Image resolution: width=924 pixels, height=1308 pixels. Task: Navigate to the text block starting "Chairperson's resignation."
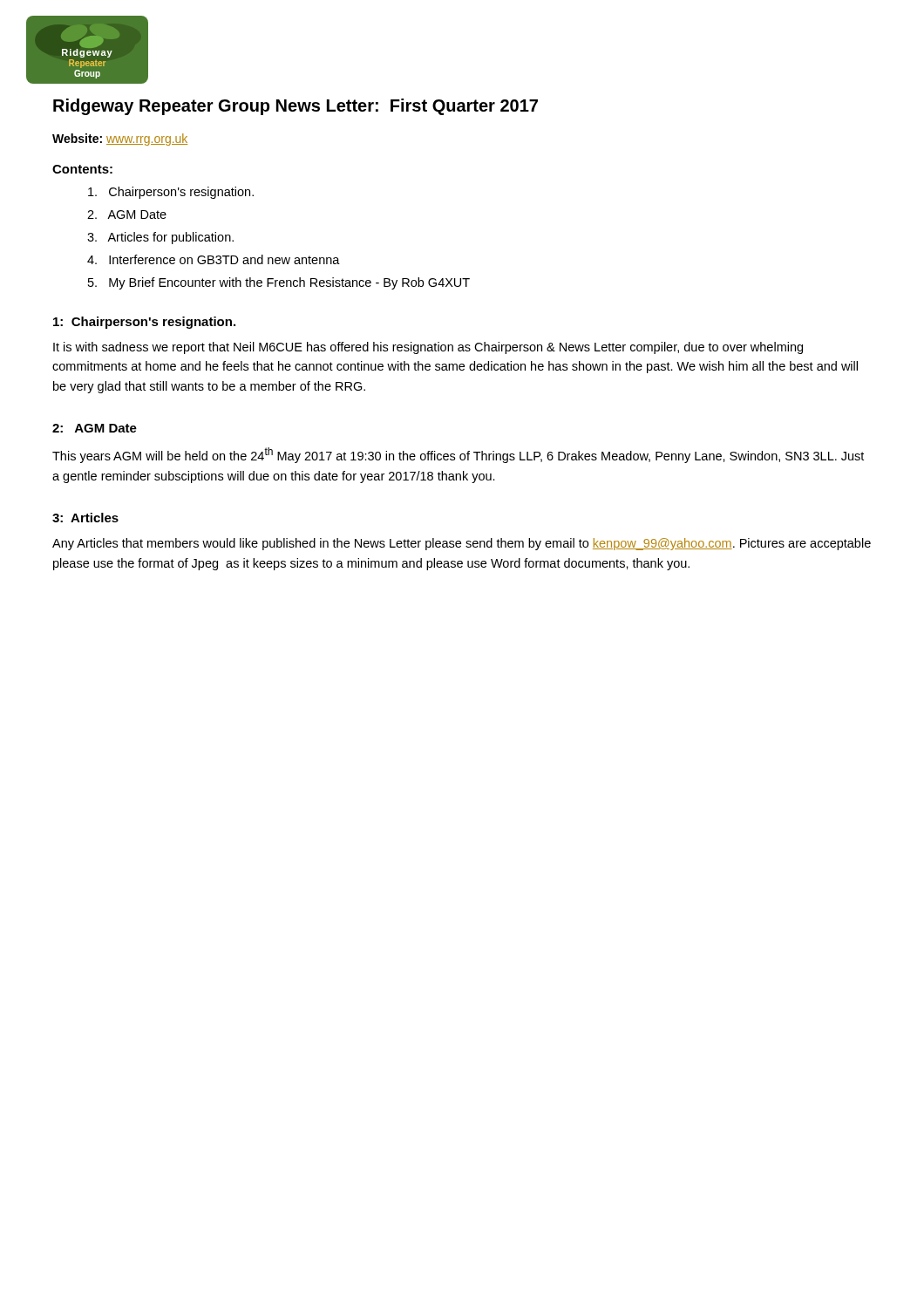(171, 192)
